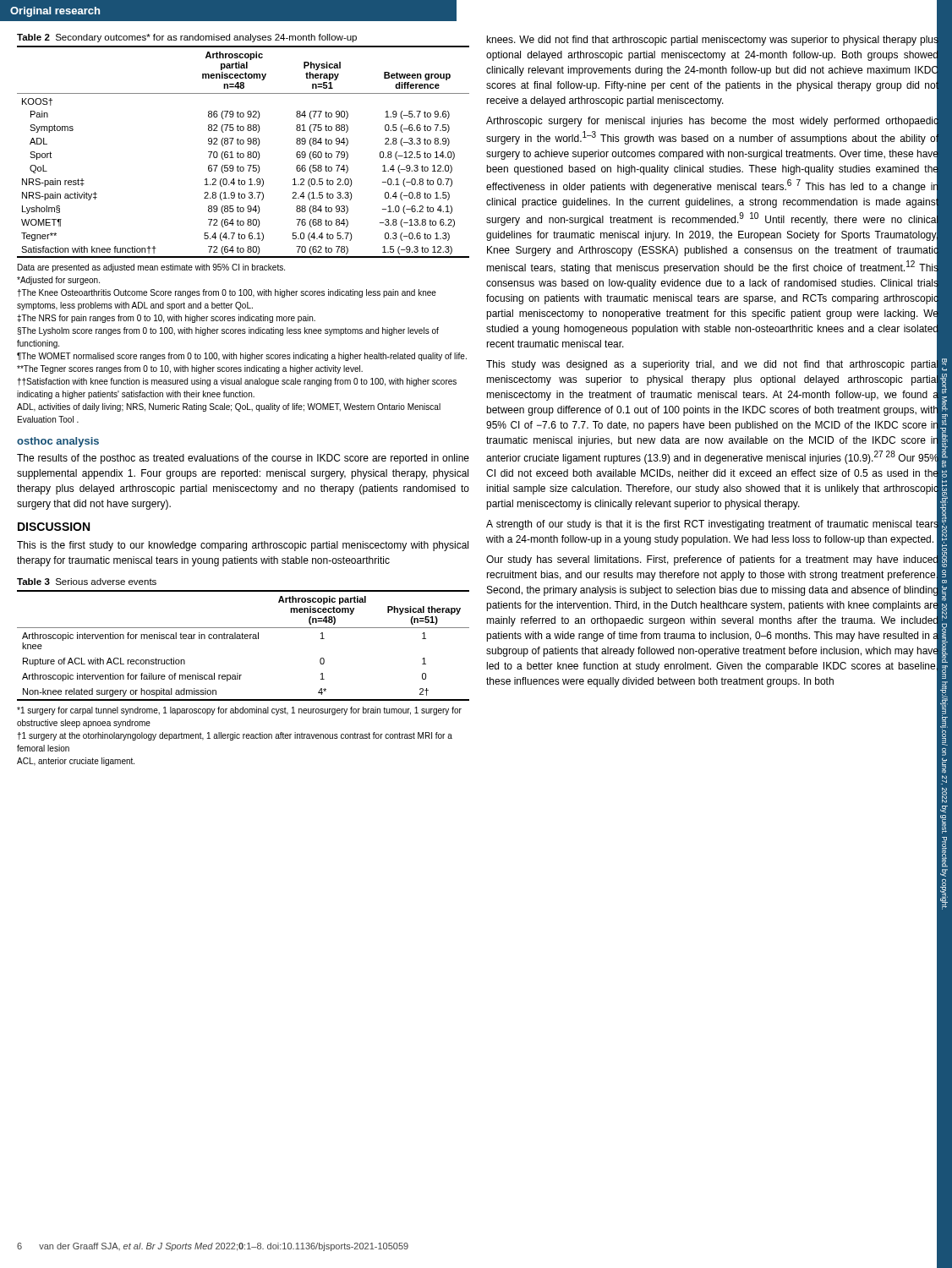Screen dimensions: 1268x952
Task: Click the passage that begins "The results of the posthoc as treated"
Action: point(243,481)
